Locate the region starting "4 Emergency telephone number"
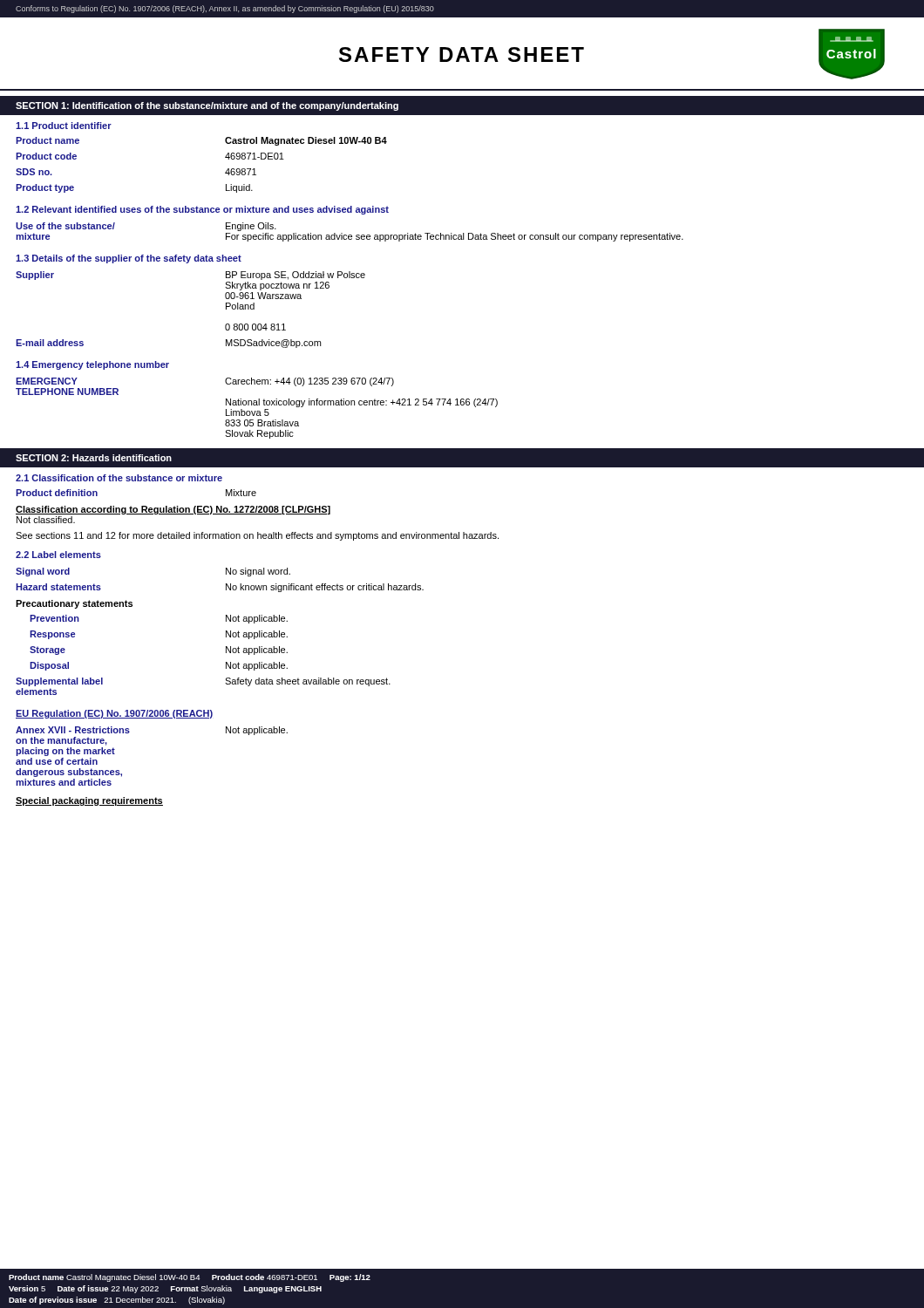This screenshot has height=1308, width=924. [x=92, y=365]
